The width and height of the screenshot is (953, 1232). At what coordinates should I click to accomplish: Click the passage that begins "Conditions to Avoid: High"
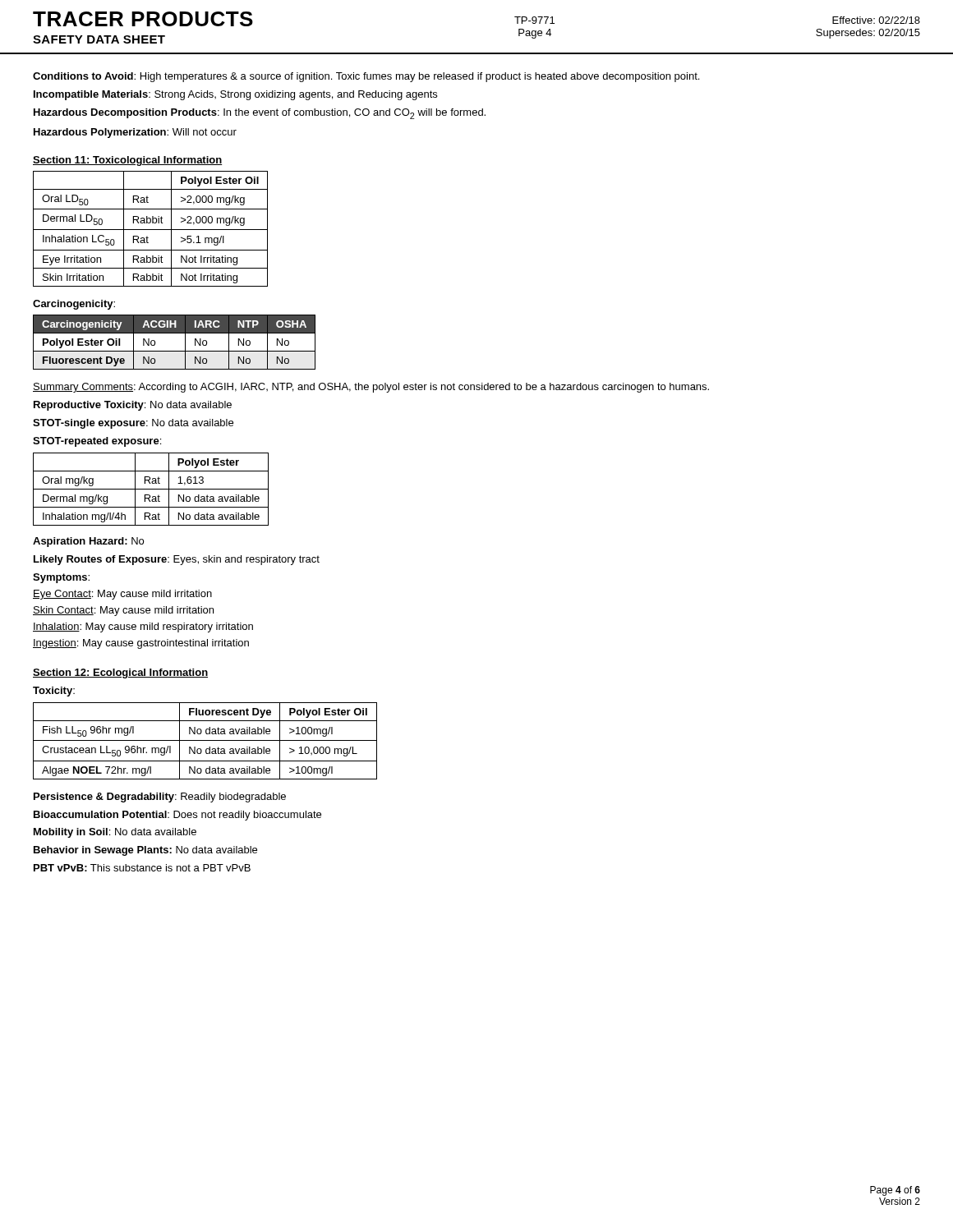click(367, 76)
